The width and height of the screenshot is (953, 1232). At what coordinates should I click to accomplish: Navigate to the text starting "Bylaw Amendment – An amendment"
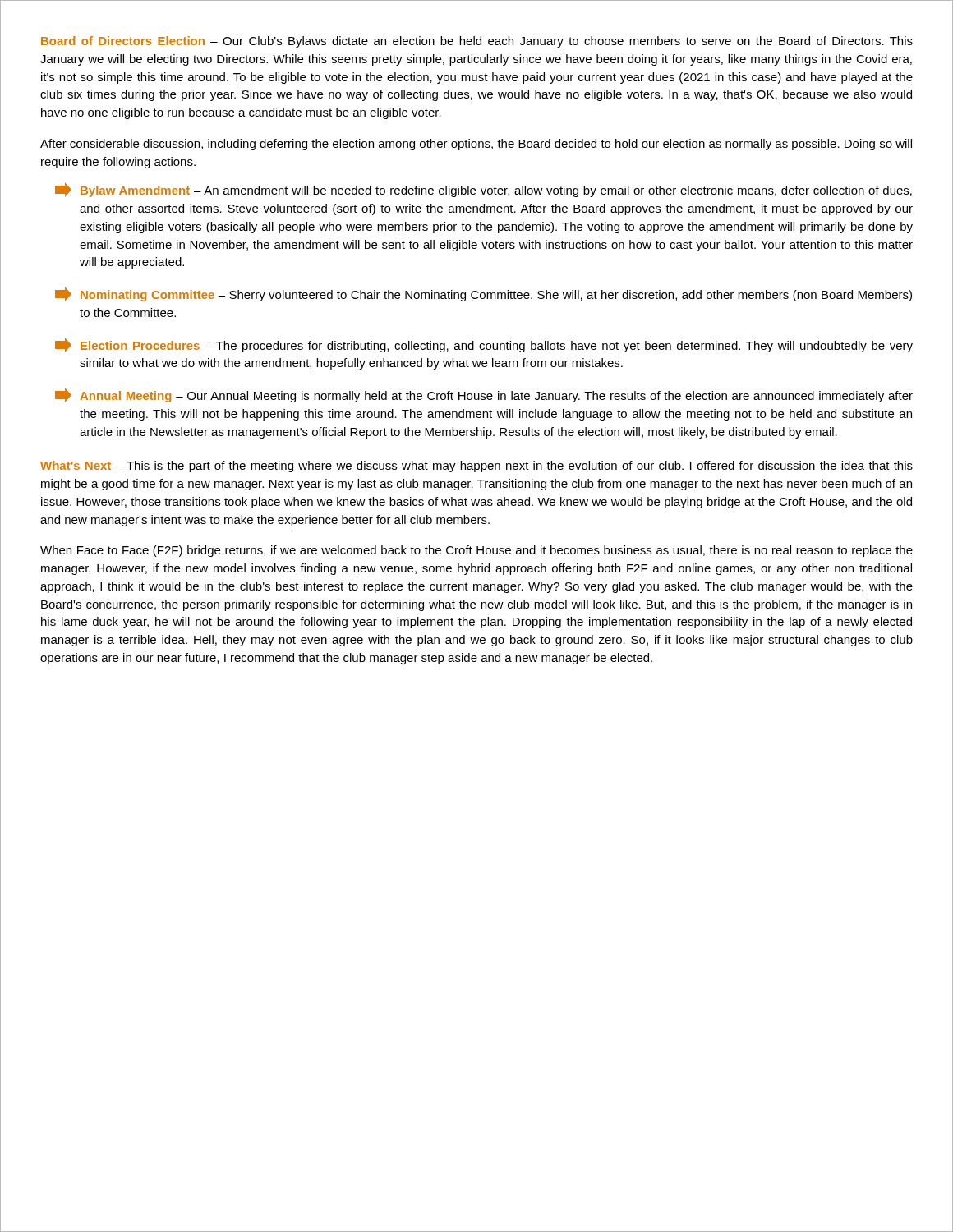tap(484, 226)
